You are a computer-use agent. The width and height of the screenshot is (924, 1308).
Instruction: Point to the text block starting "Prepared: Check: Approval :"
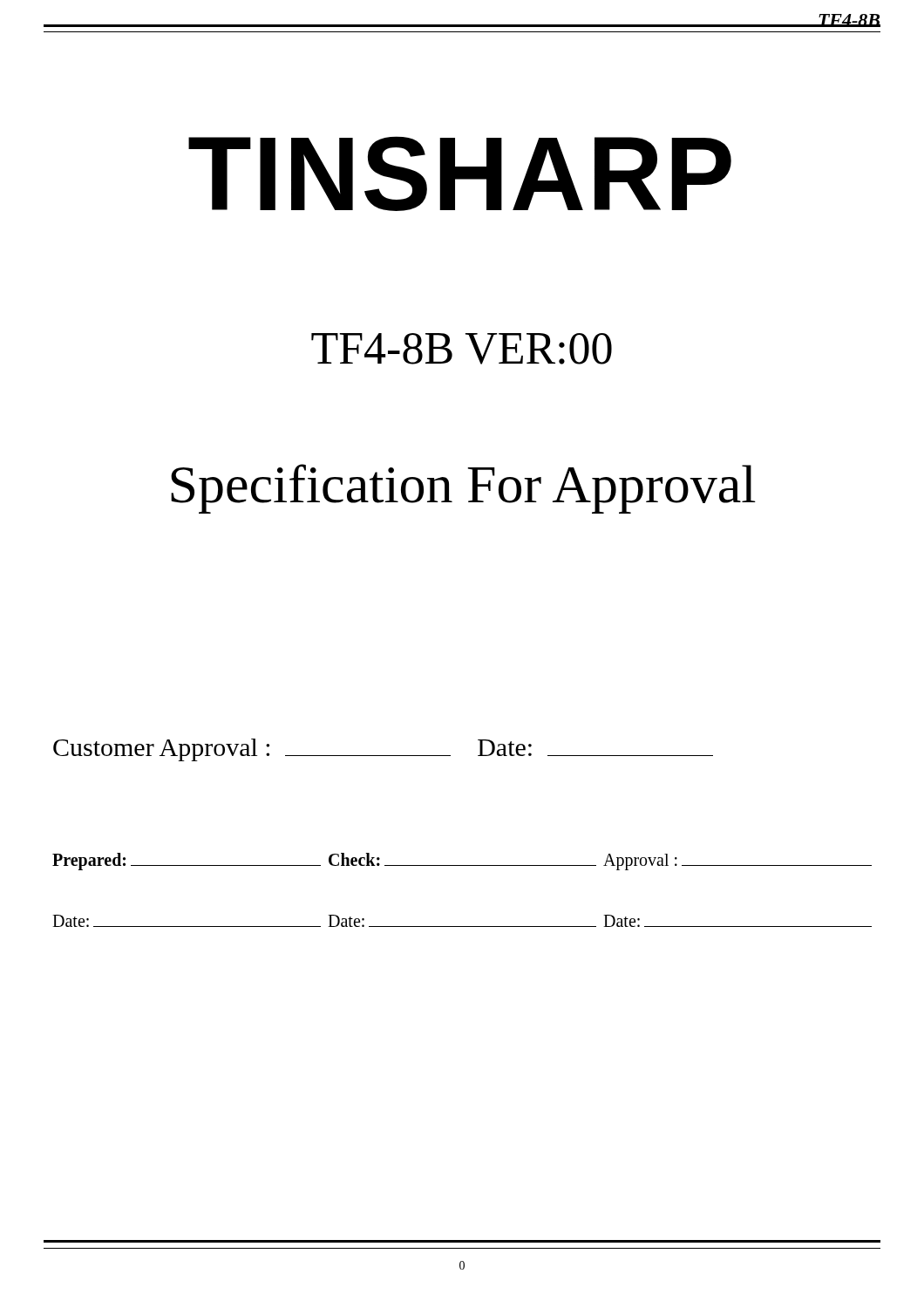pos(462,860)
